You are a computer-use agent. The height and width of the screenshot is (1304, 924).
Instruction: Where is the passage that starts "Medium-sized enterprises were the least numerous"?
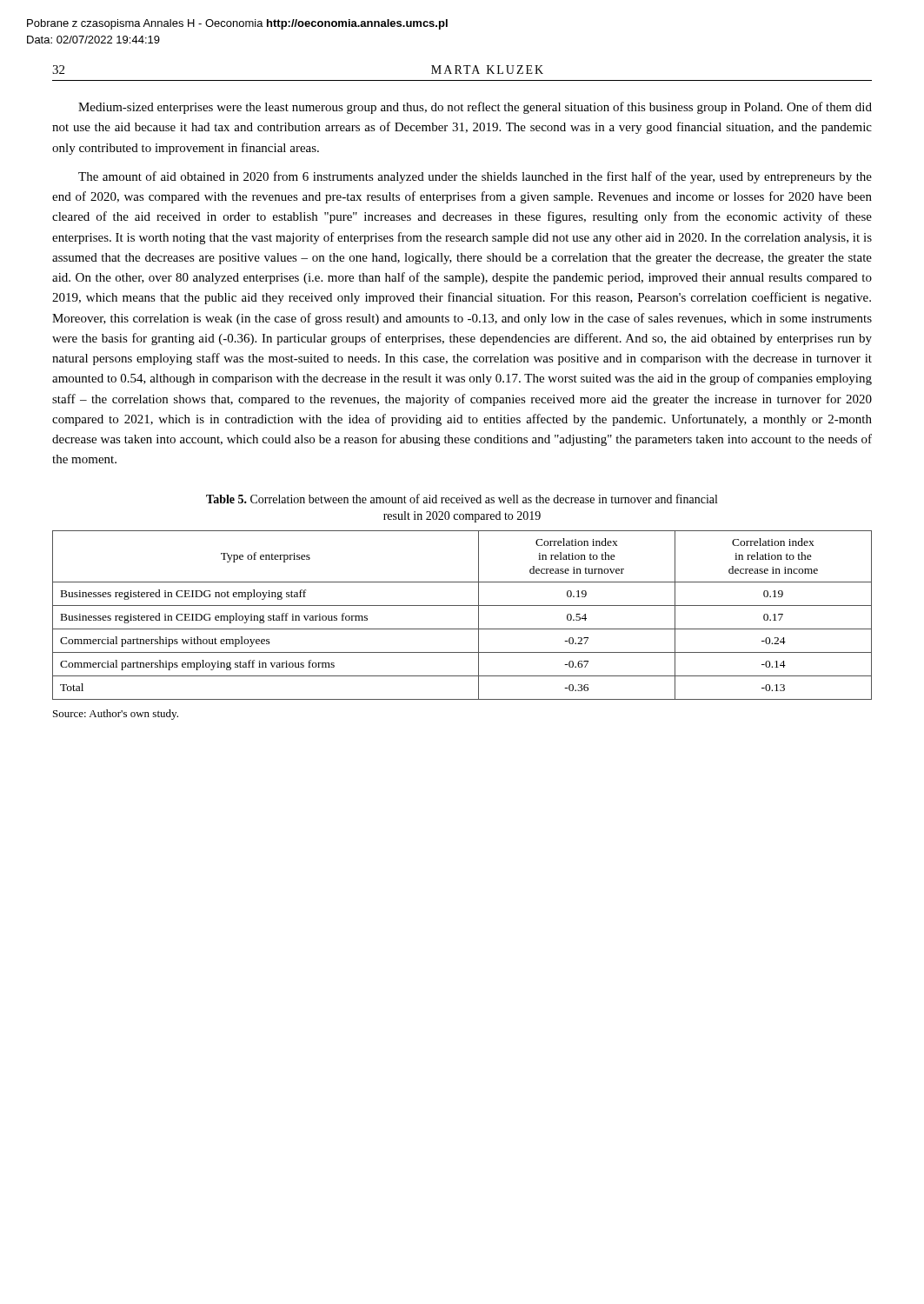462,127
